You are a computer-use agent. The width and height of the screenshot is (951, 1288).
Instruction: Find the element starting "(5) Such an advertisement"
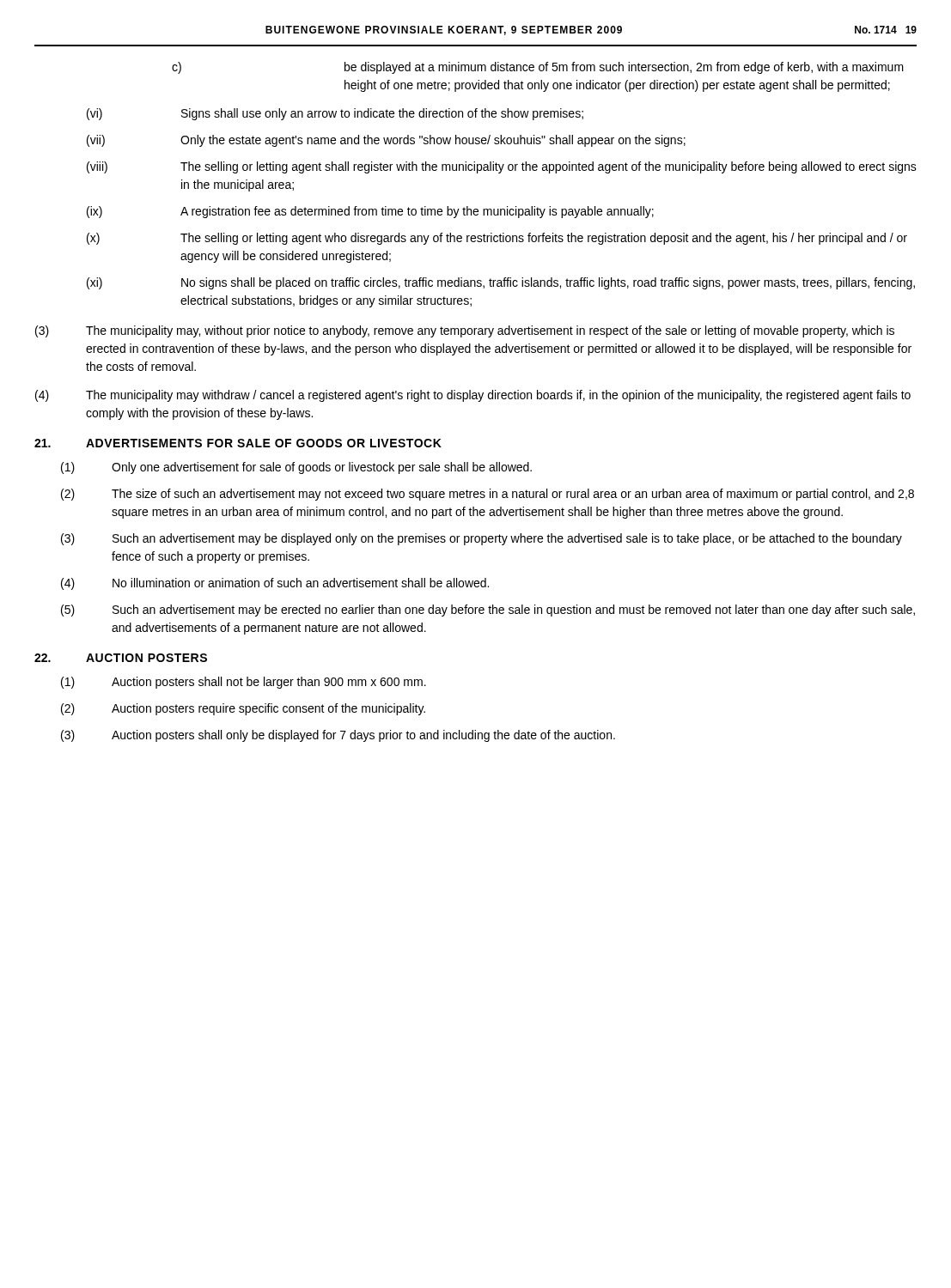click(x=488, y=619)
